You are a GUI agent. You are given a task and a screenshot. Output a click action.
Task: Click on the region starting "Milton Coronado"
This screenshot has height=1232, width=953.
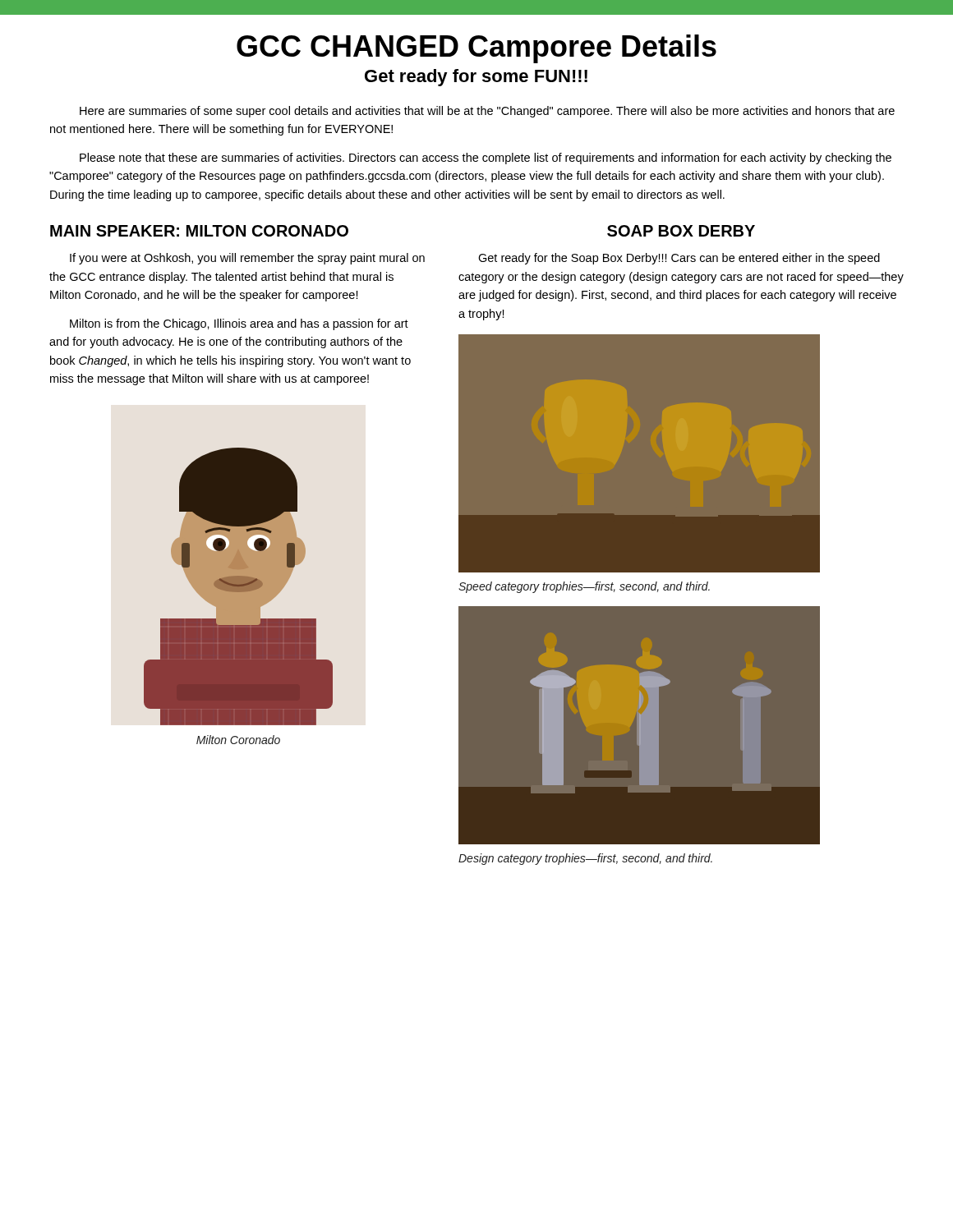click(238, 740)
